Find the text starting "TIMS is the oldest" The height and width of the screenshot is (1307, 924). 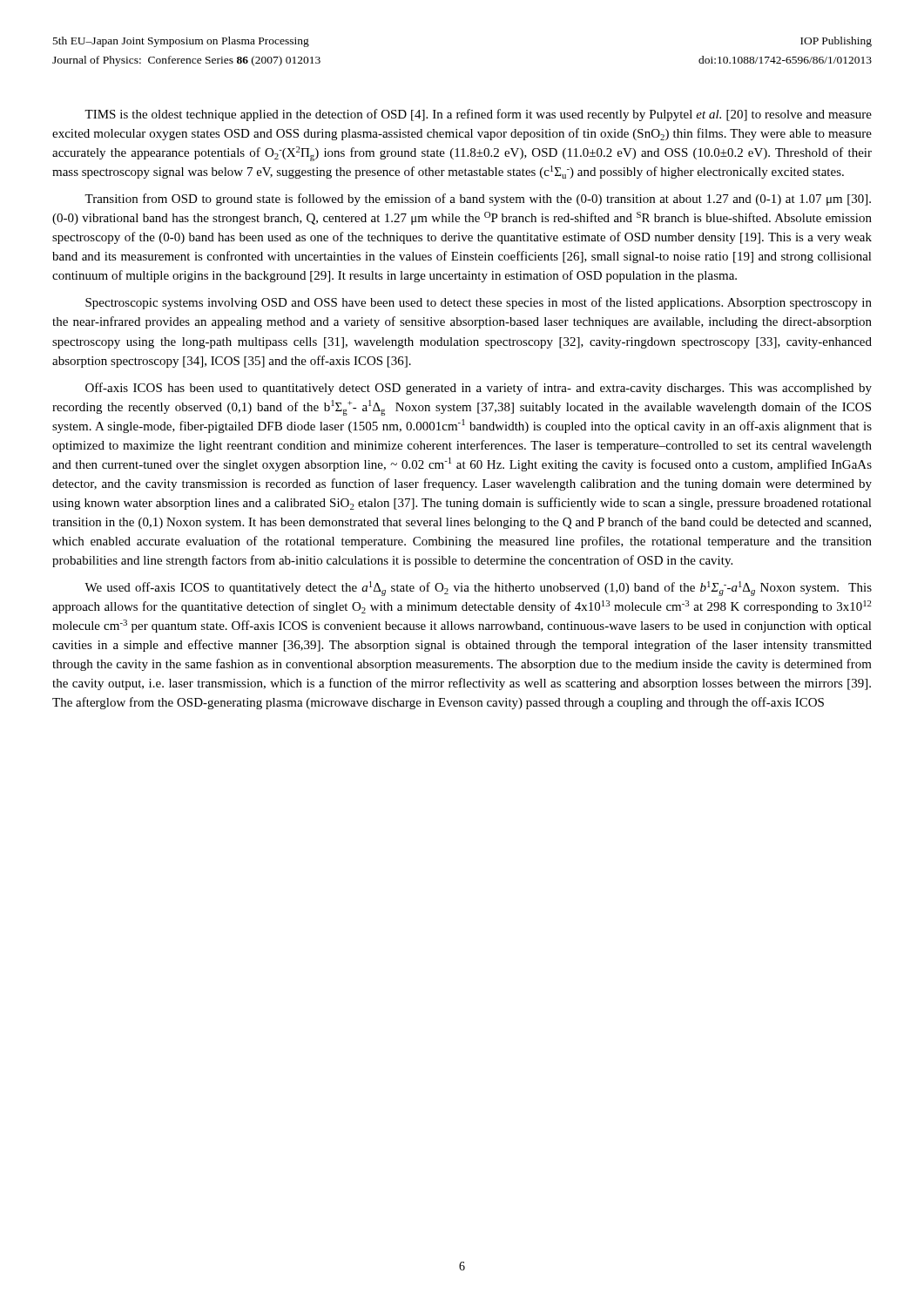(462, 144)
